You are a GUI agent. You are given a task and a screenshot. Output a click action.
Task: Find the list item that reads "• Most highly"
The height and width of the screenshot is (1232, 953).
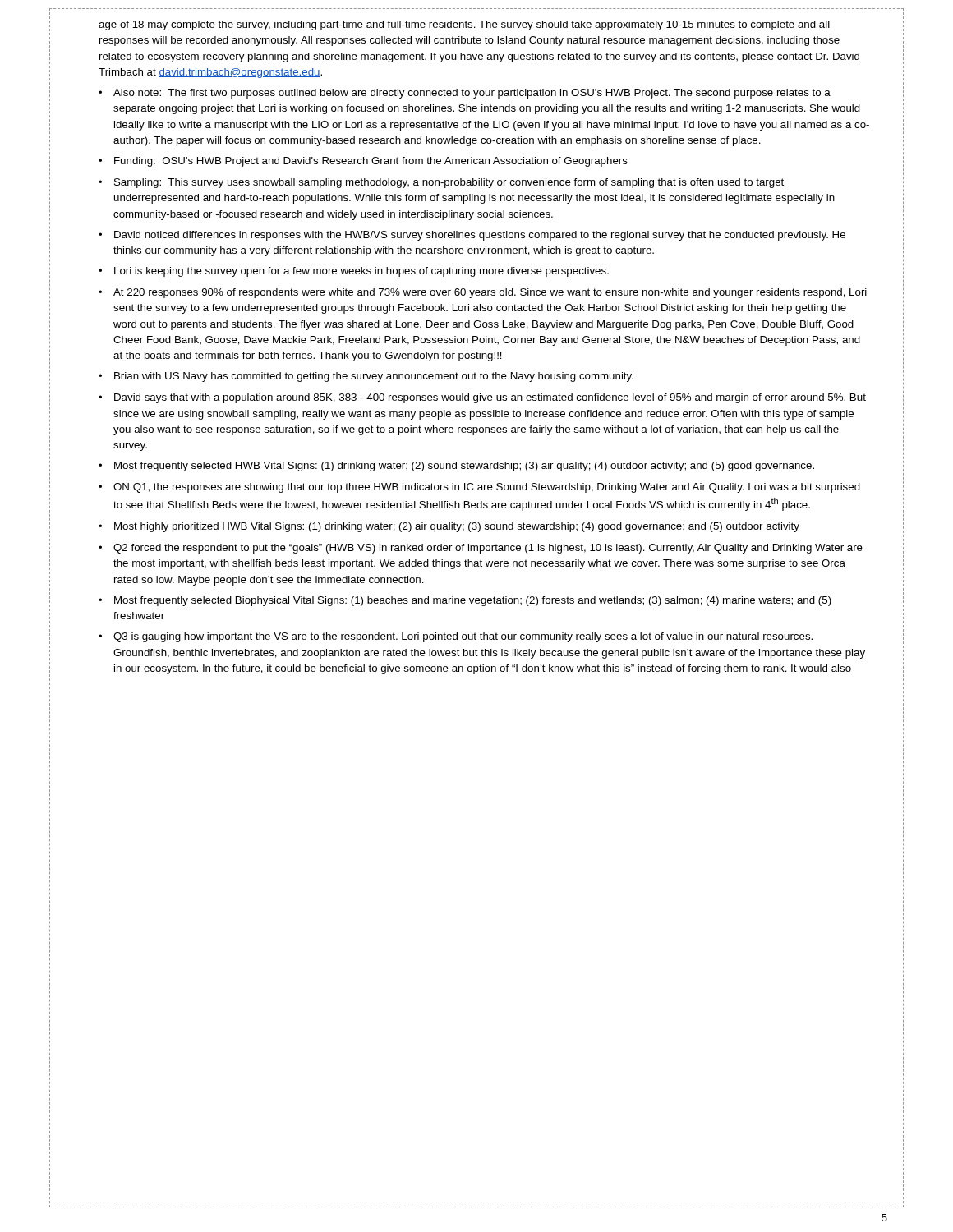(x=485, y=527)
